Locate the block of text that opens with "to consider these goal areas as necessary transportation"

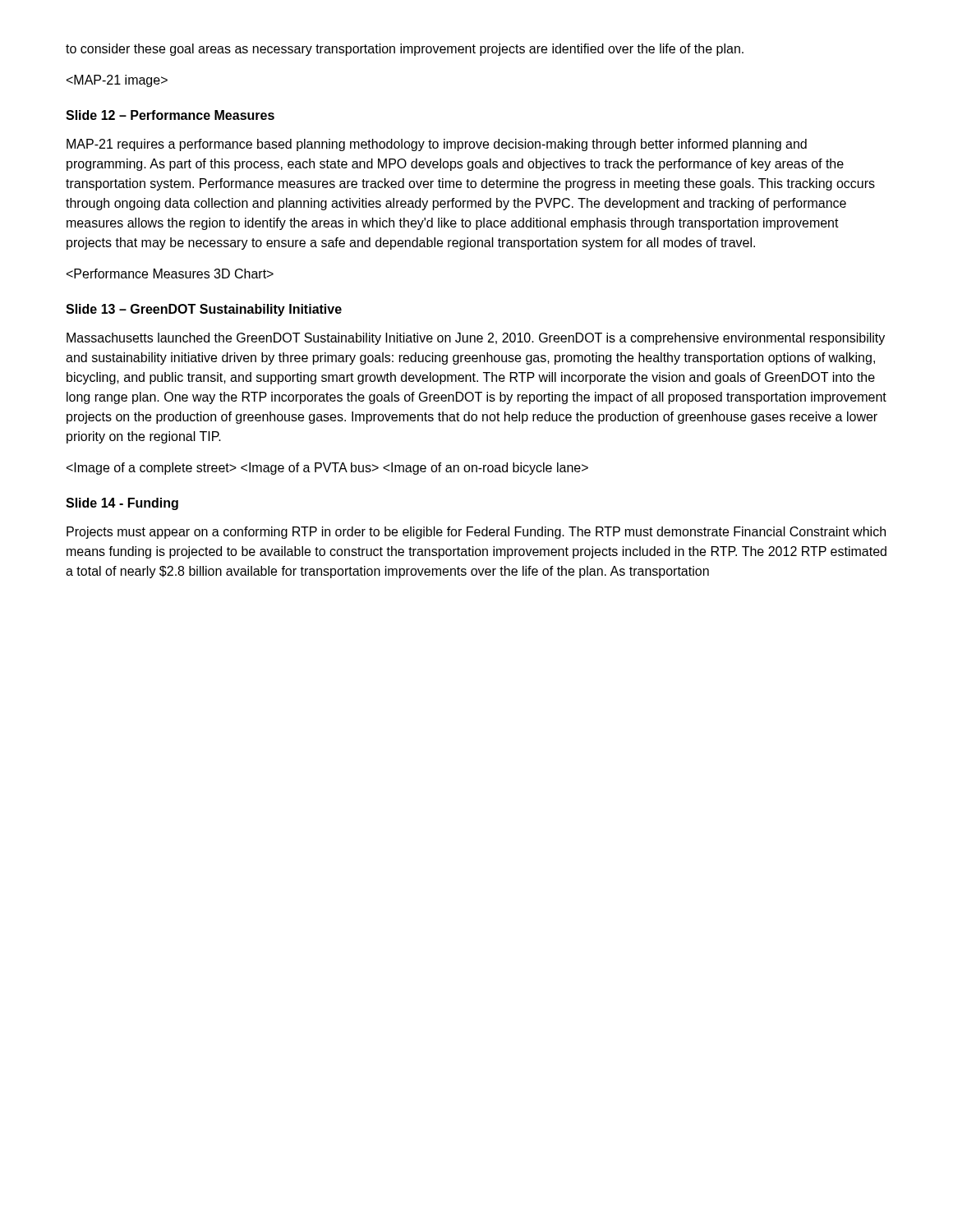point(405,49)
